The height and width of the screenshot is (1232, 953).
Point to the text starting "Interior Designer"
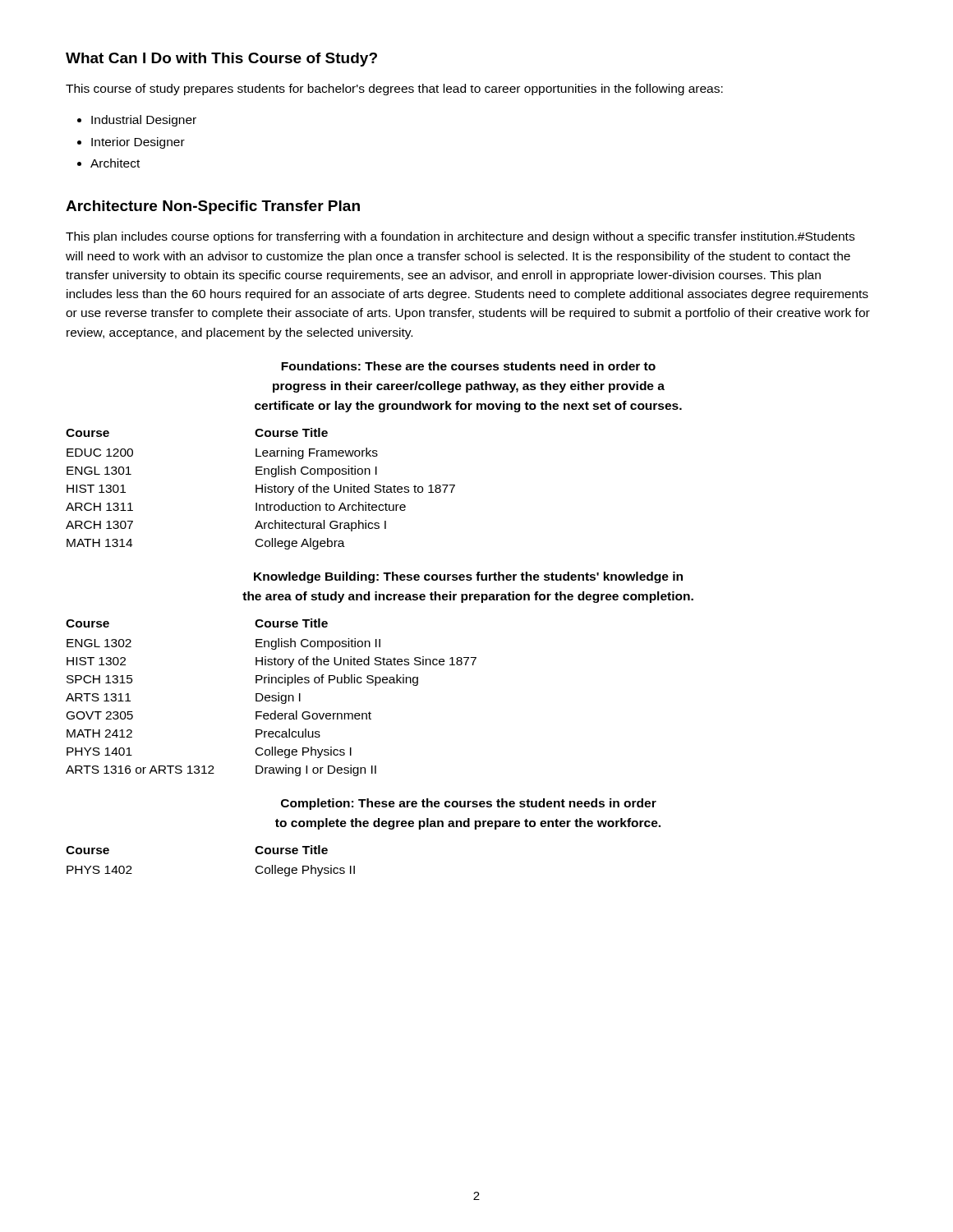point(137,141)
